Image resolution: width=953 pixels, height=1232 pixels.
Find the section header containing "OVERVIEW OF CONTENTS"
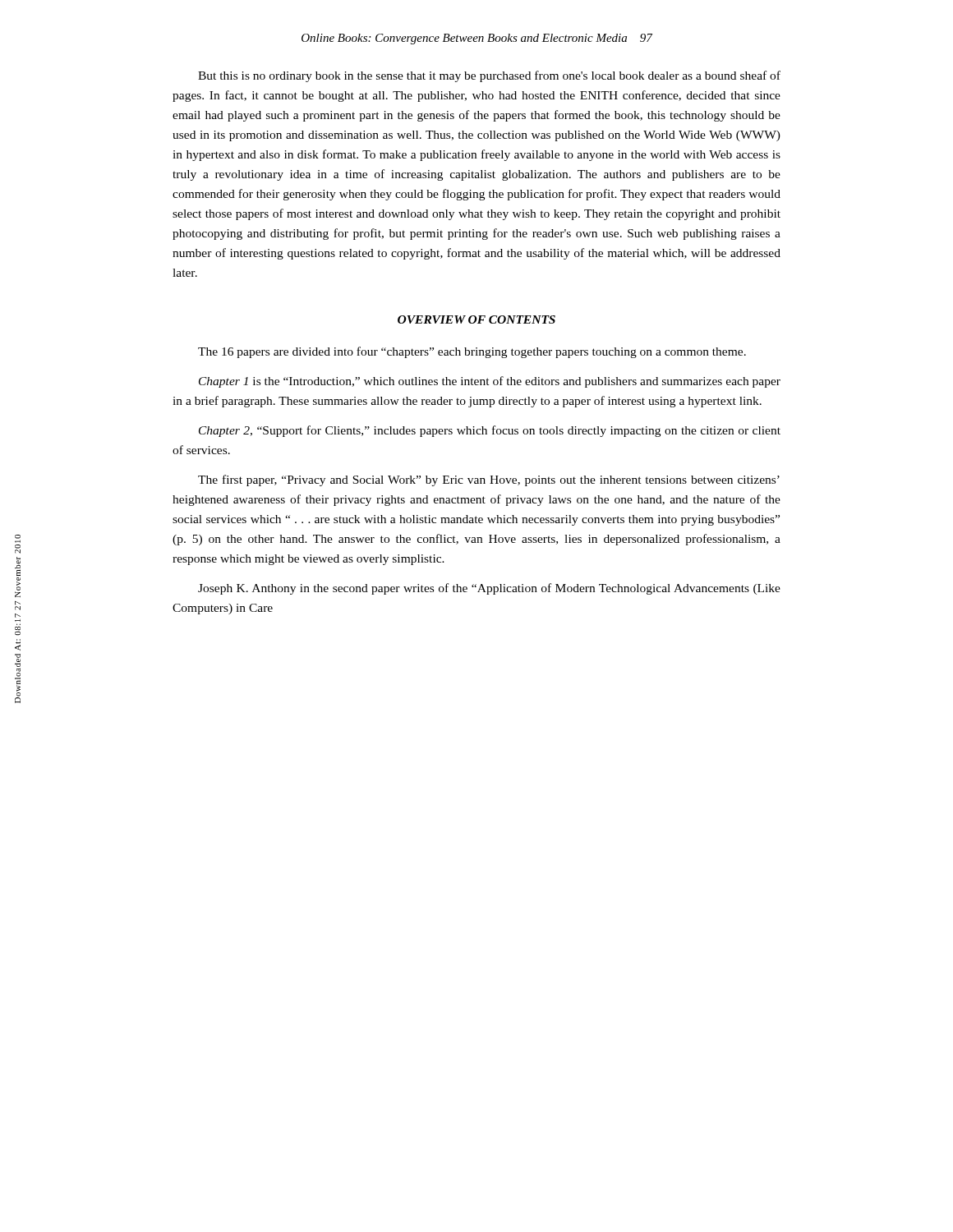click(x=476, y=319)
